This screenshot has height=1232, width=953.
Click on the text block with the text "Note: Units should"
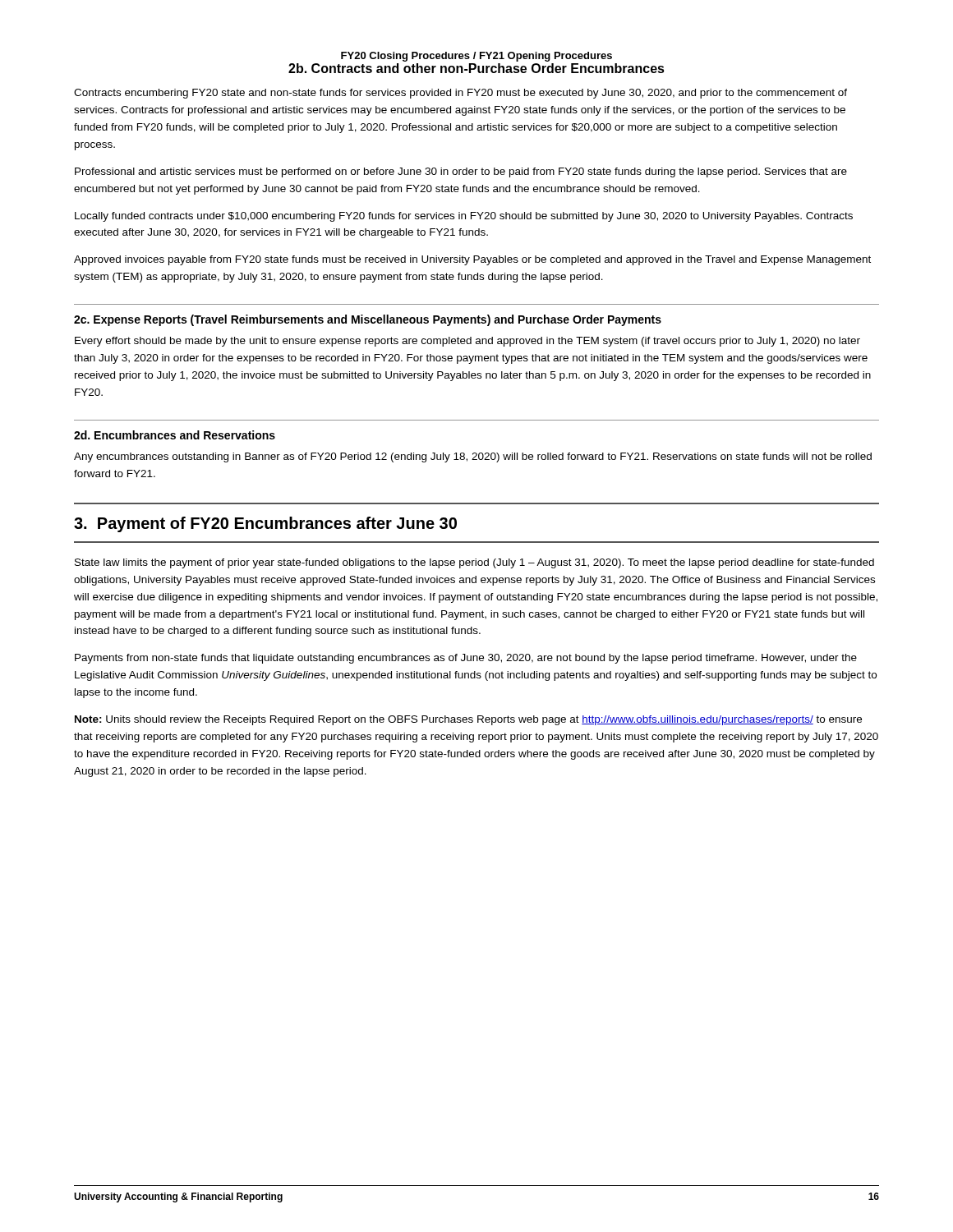point(476,745)
